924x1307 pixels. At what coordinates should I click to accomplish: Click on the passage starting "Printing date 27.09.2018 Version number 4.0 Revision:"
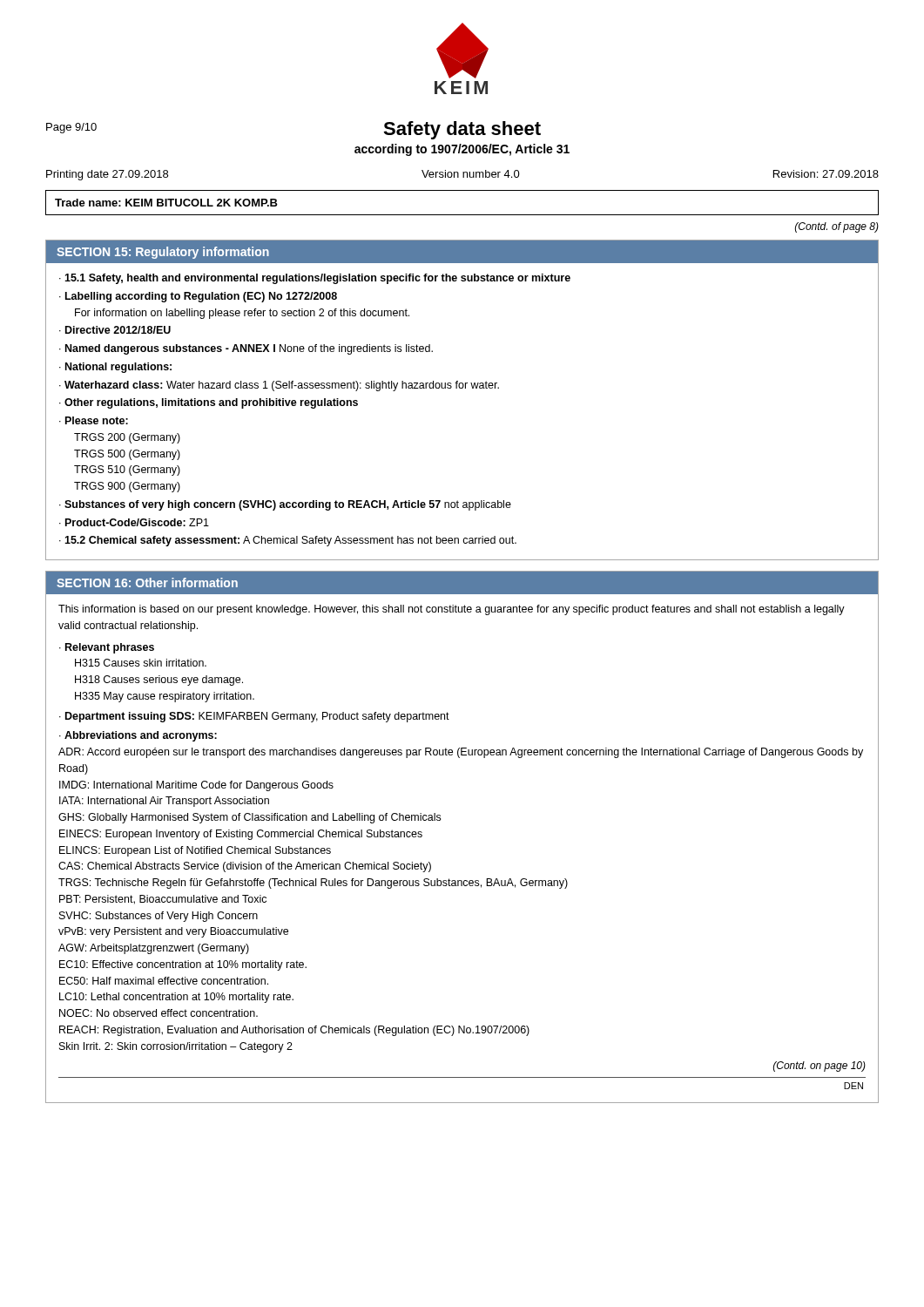(x=462, y=174)
